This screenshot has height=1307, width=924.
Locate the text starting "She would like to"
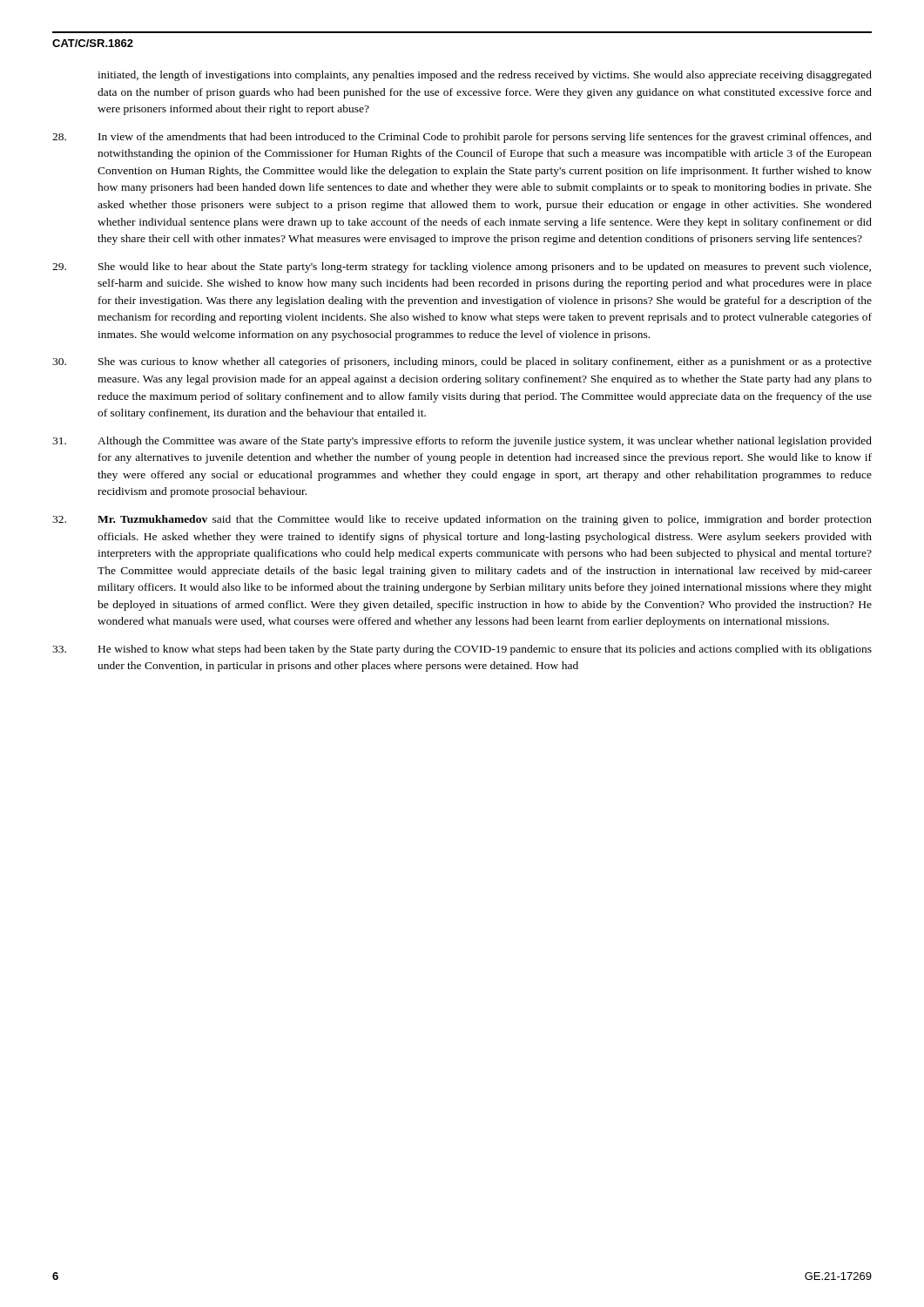(462, 300)
